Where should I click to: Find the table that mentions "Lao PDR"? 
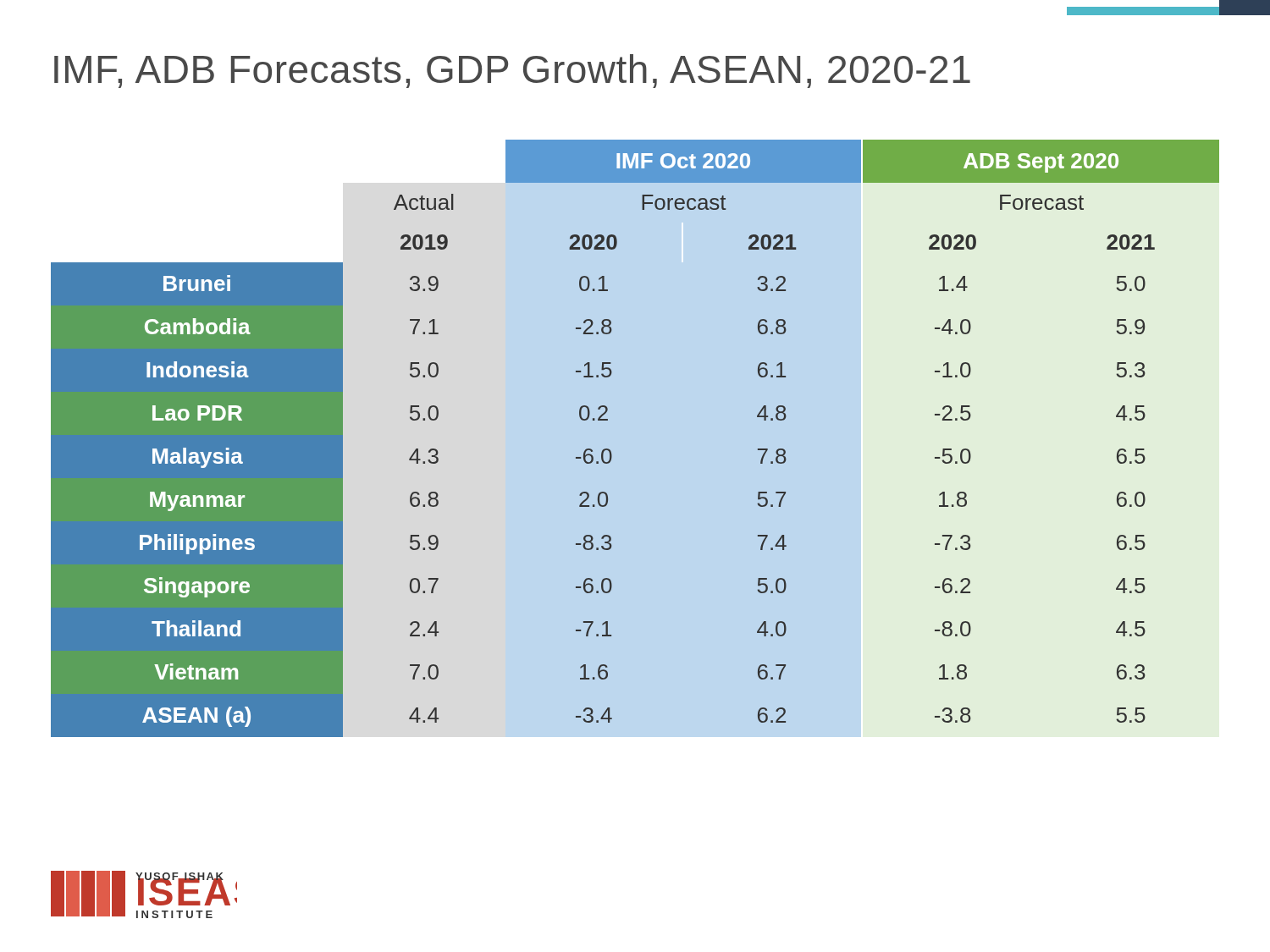click(635, 438)
